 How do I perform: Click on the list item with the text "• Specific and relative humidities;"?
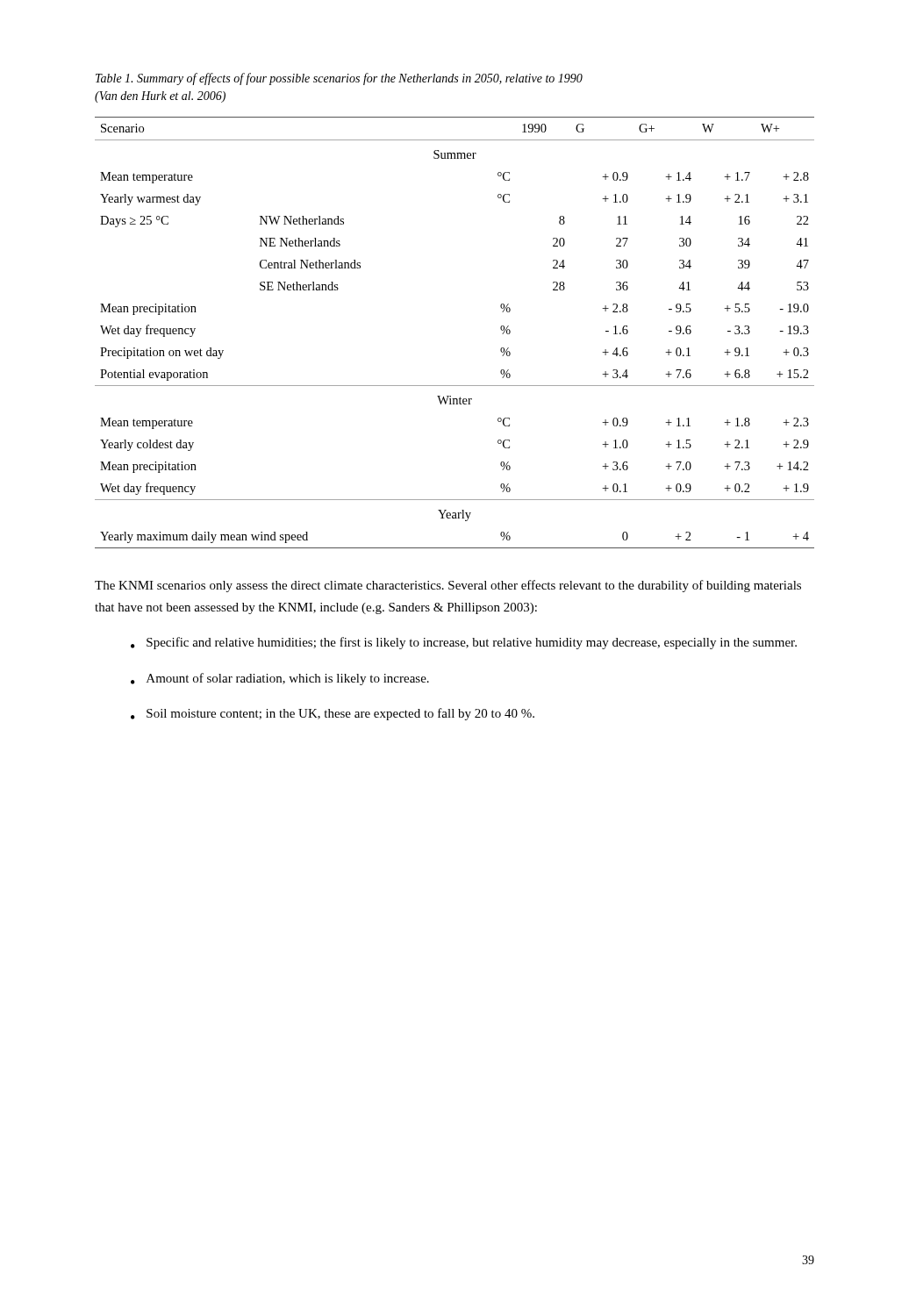(464, 646)
